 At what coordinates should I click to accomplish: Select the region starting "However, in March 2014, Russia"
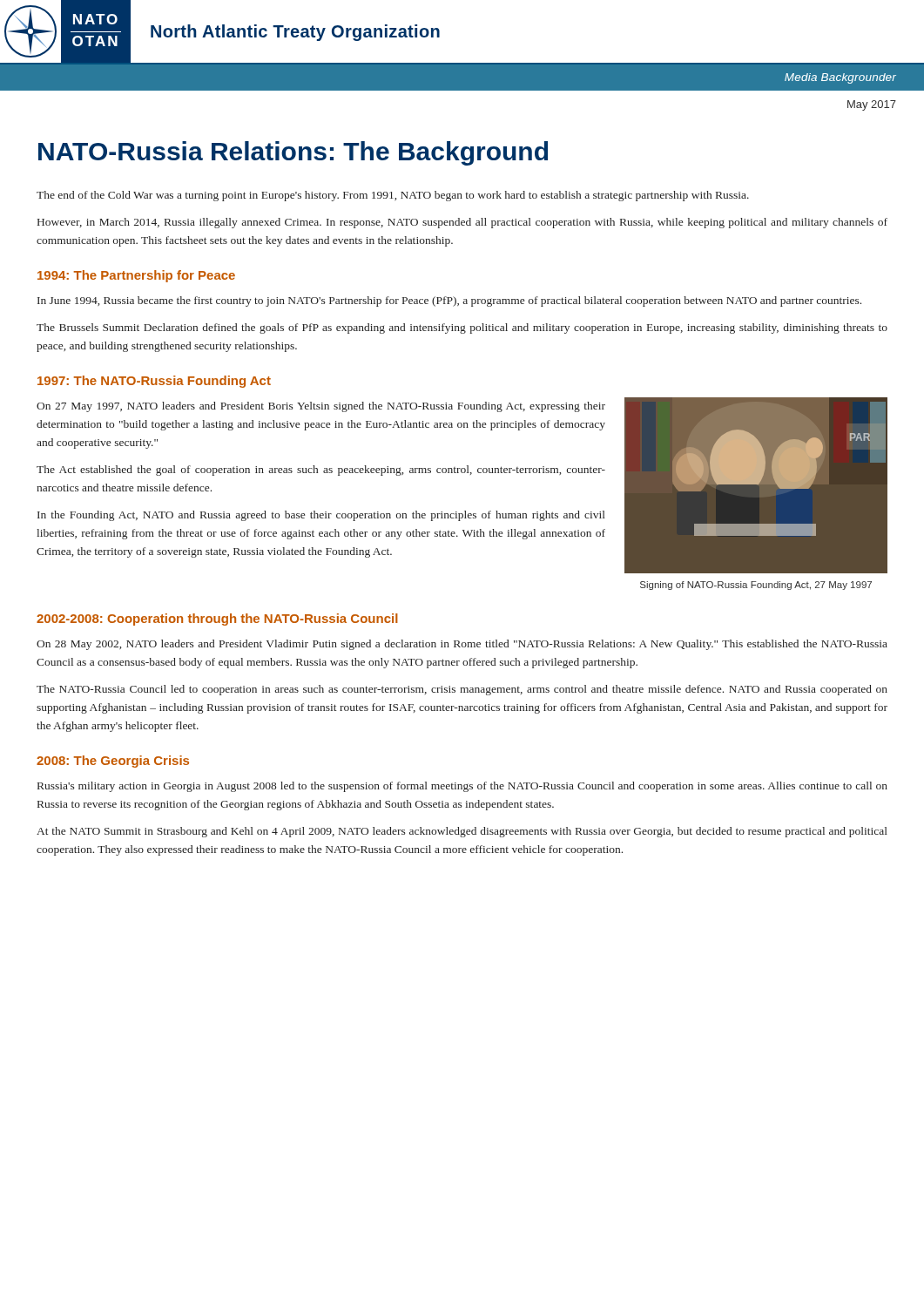tap(462, 231)
